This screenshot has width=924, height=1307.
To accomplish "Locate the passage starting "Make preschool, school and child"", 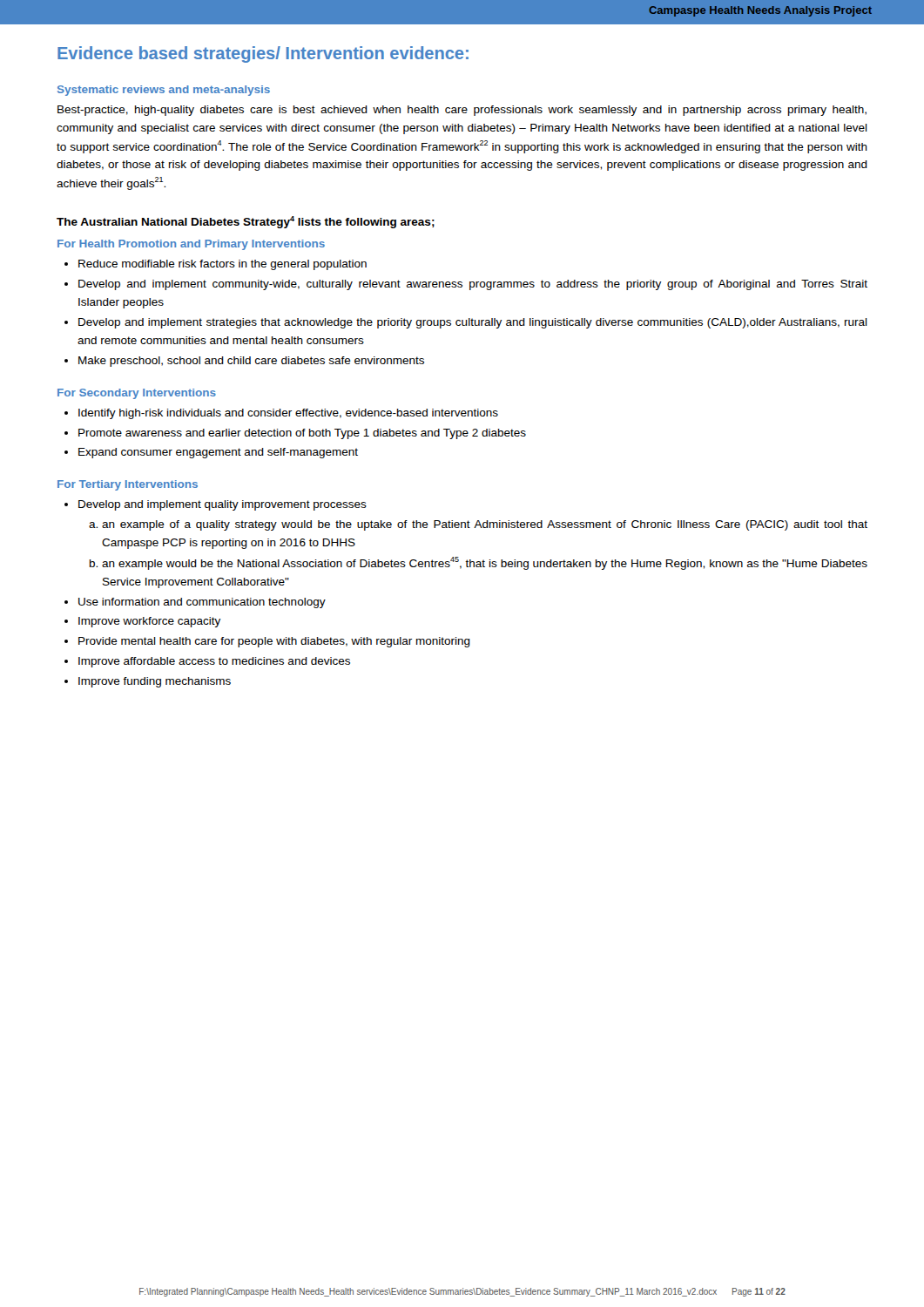I will click(x=251, y=360).
